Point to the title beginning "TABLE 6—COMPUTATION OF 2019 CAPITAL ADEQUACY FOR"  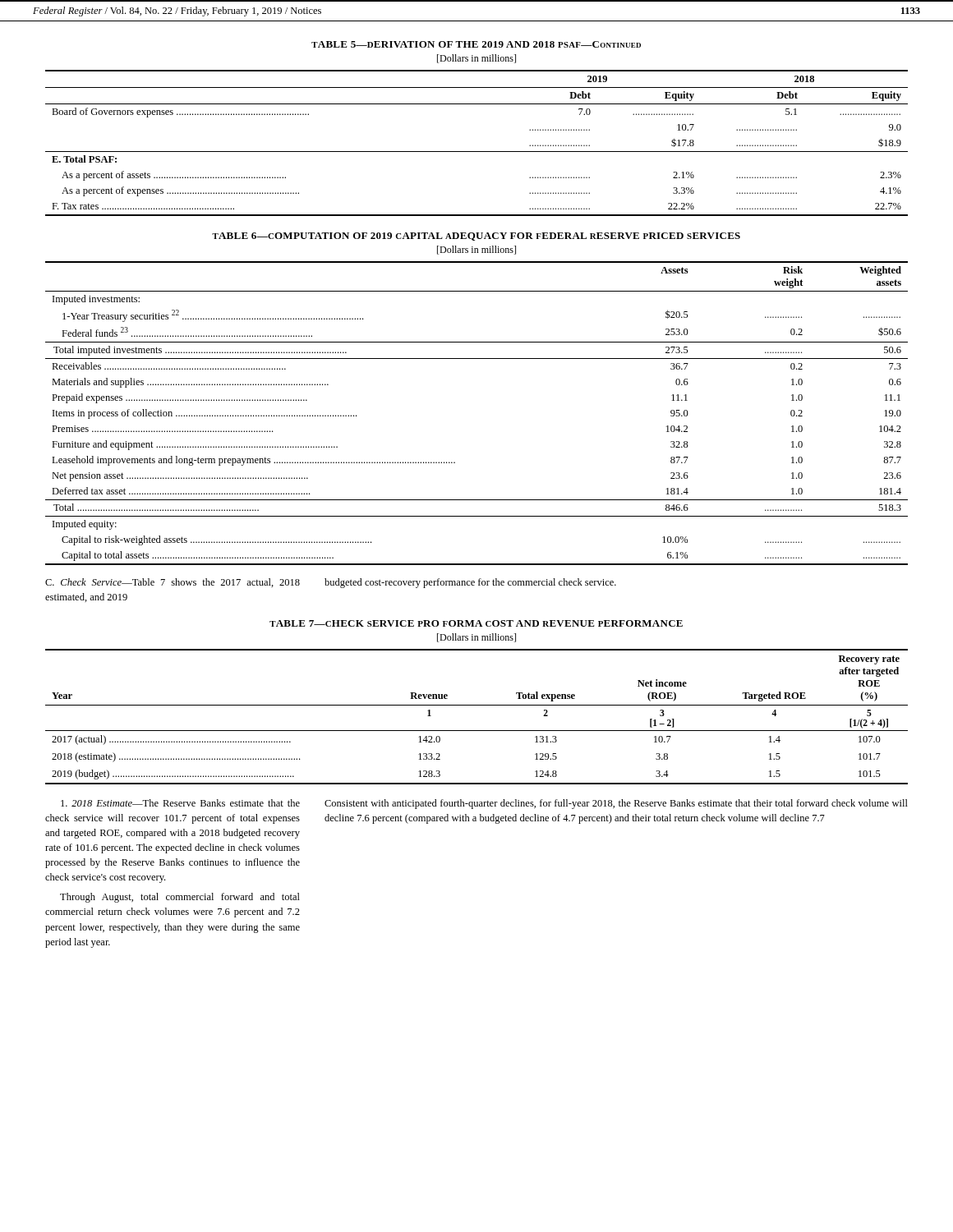pyautogui.click(x=476, y=235)
